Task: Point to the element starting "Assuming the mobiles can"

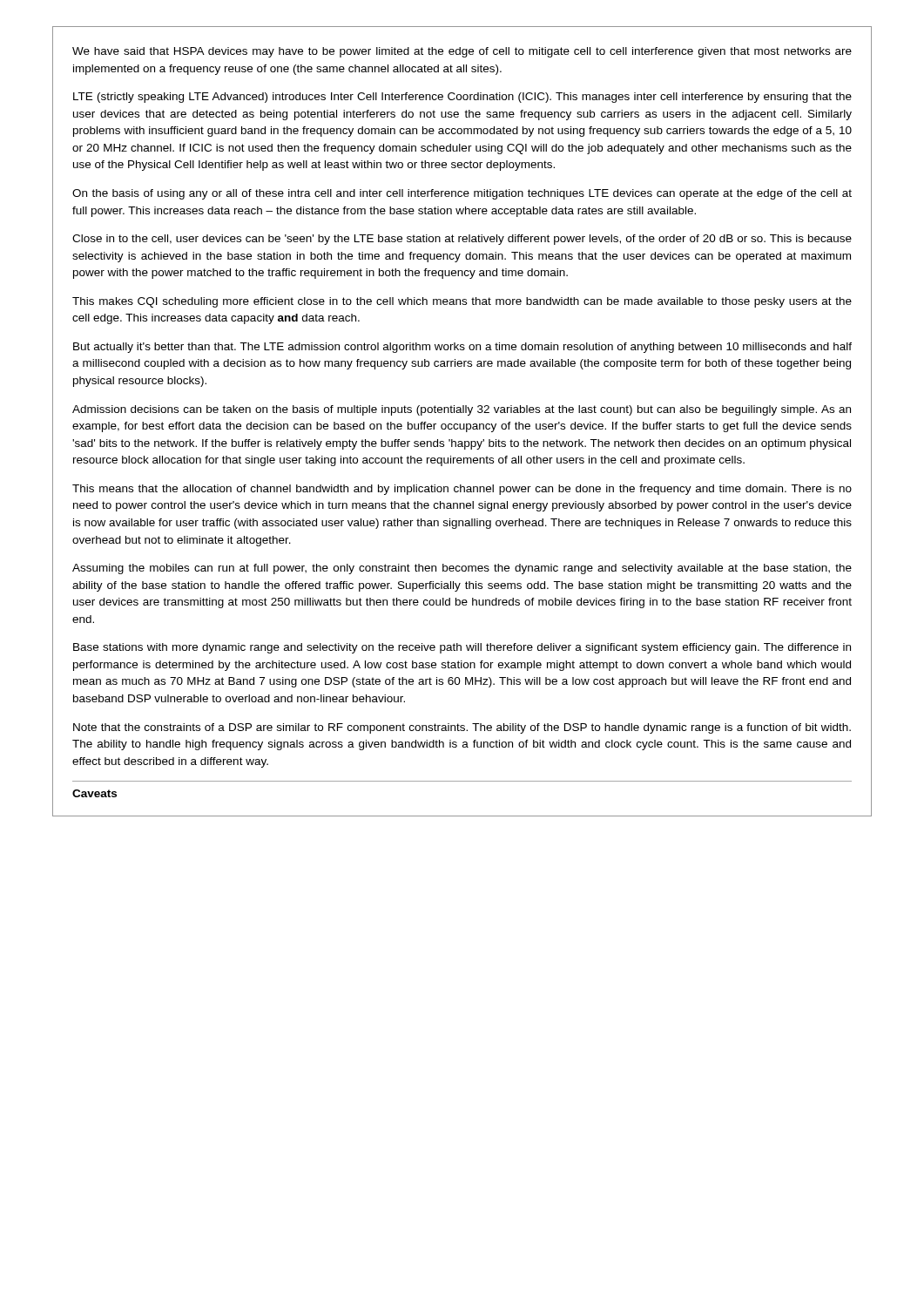Action: (x=462, y=593)
